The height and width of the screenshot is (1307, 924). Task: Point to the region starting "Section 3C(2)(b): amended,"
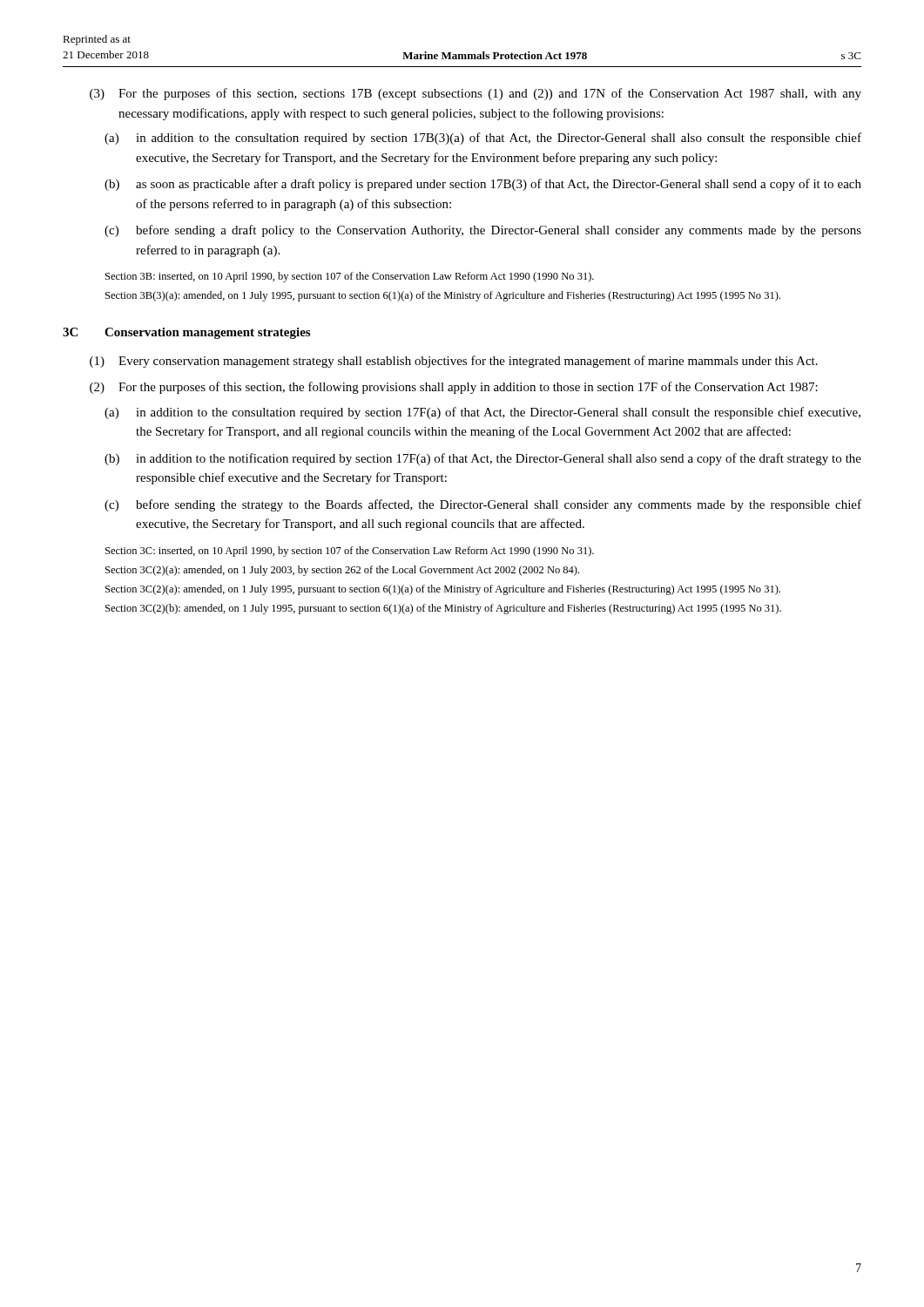click(x=443, y=608)
